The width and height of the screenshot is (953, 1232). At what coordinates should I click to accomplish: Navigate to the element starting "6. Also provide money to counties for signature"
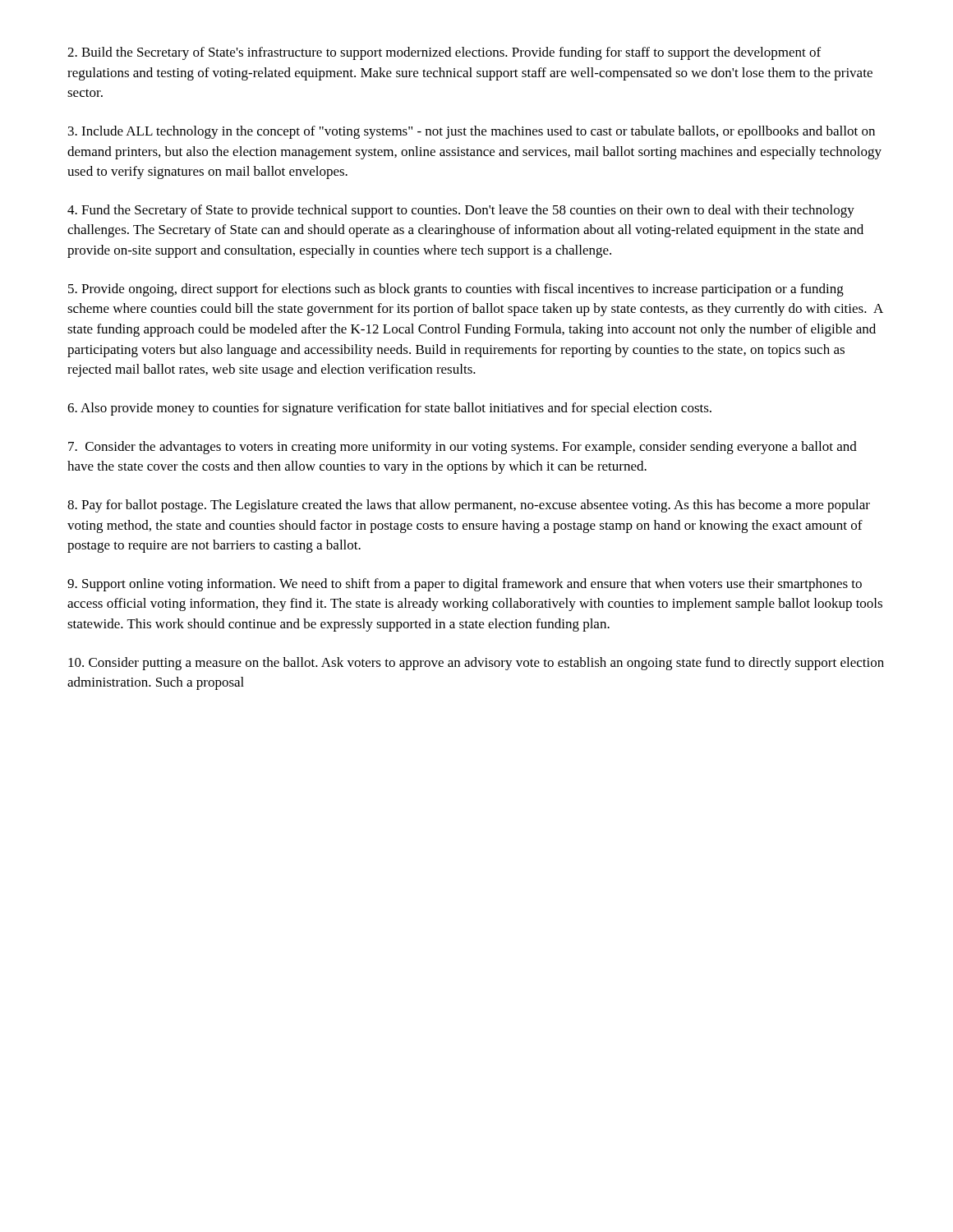(390, 408)
